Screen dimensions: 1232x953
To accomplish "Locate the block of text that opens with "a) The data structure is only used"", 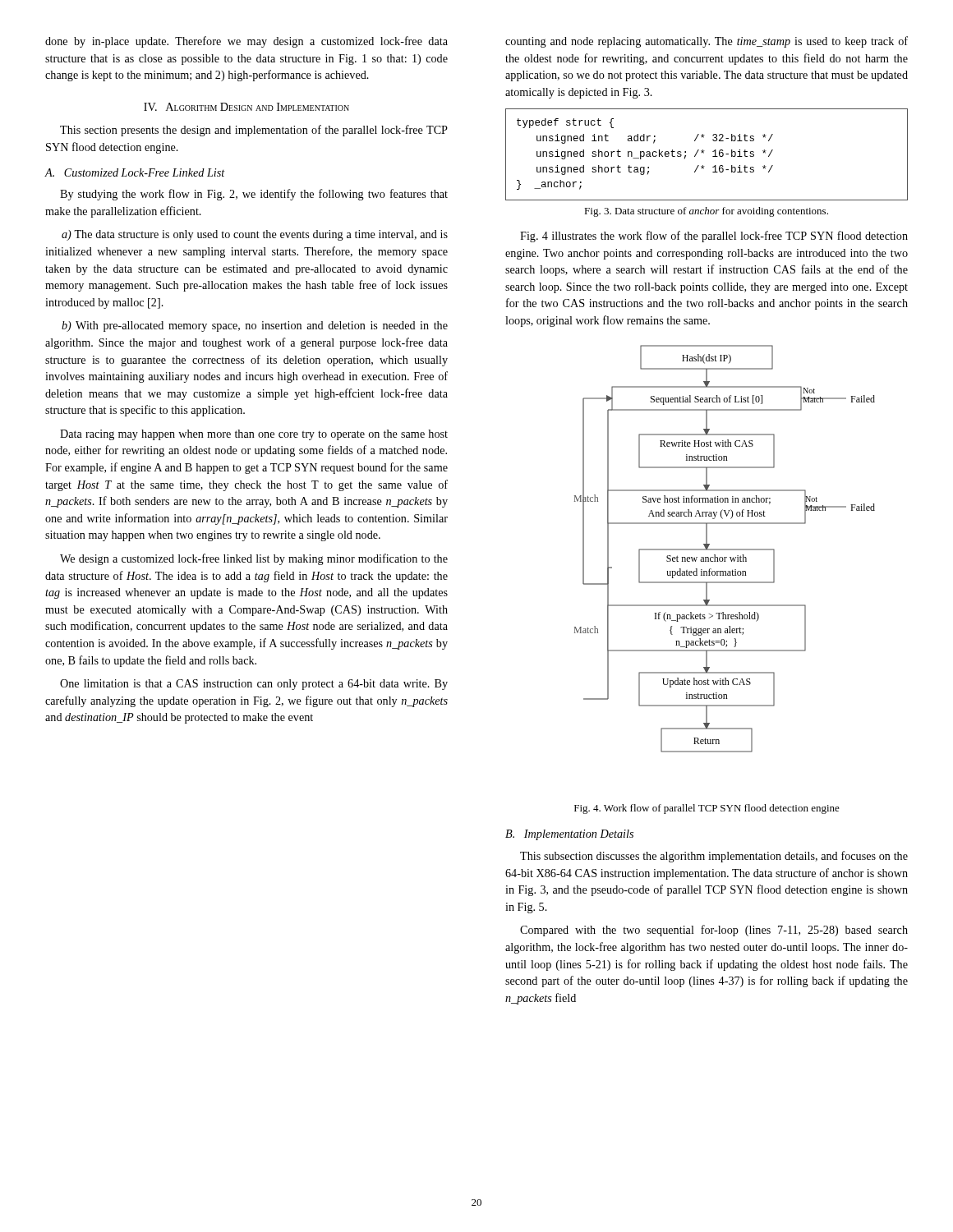I will [x=246, y=268].
